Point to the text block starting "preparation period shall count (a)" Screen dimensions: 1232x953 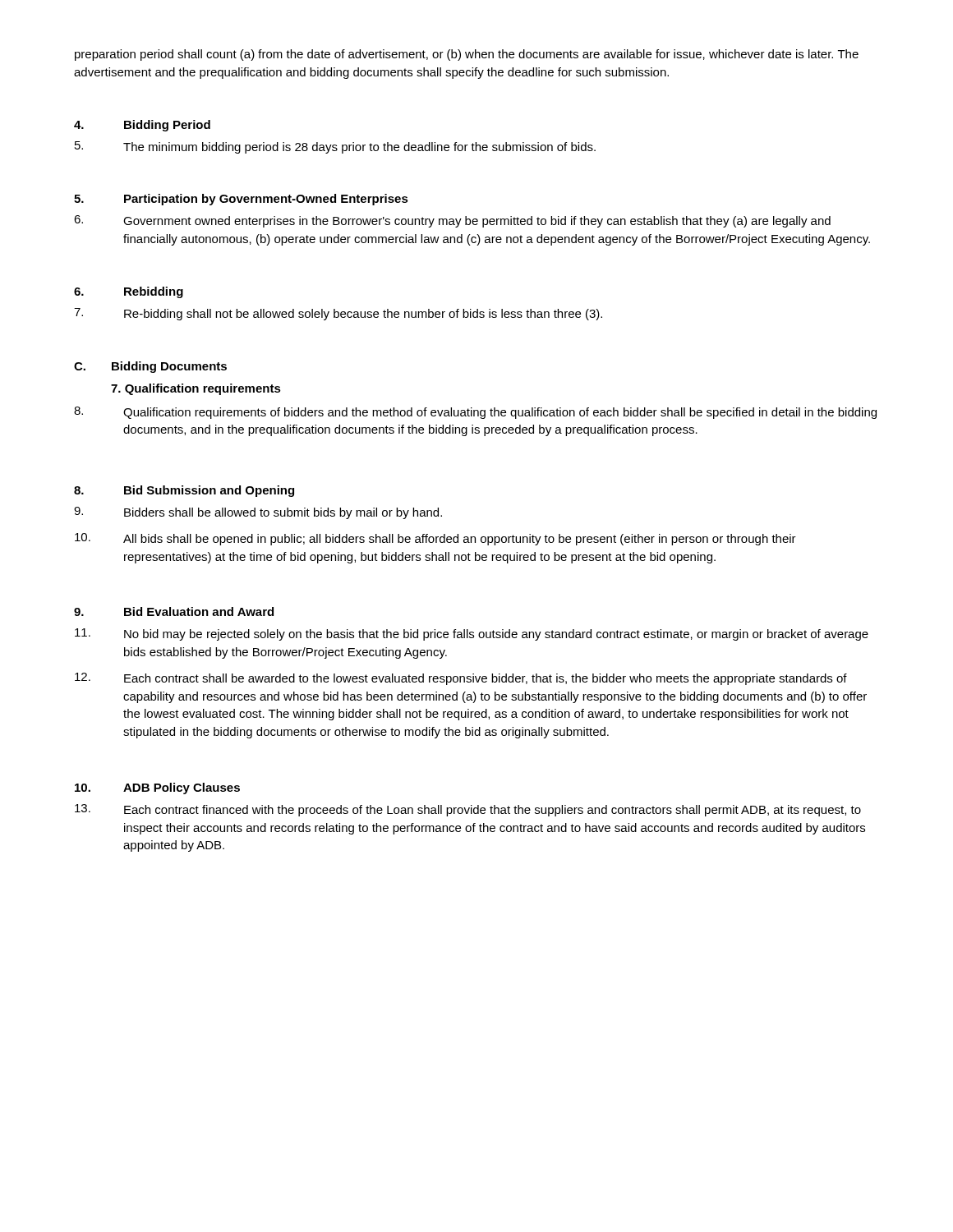click(x=466, y=63)
